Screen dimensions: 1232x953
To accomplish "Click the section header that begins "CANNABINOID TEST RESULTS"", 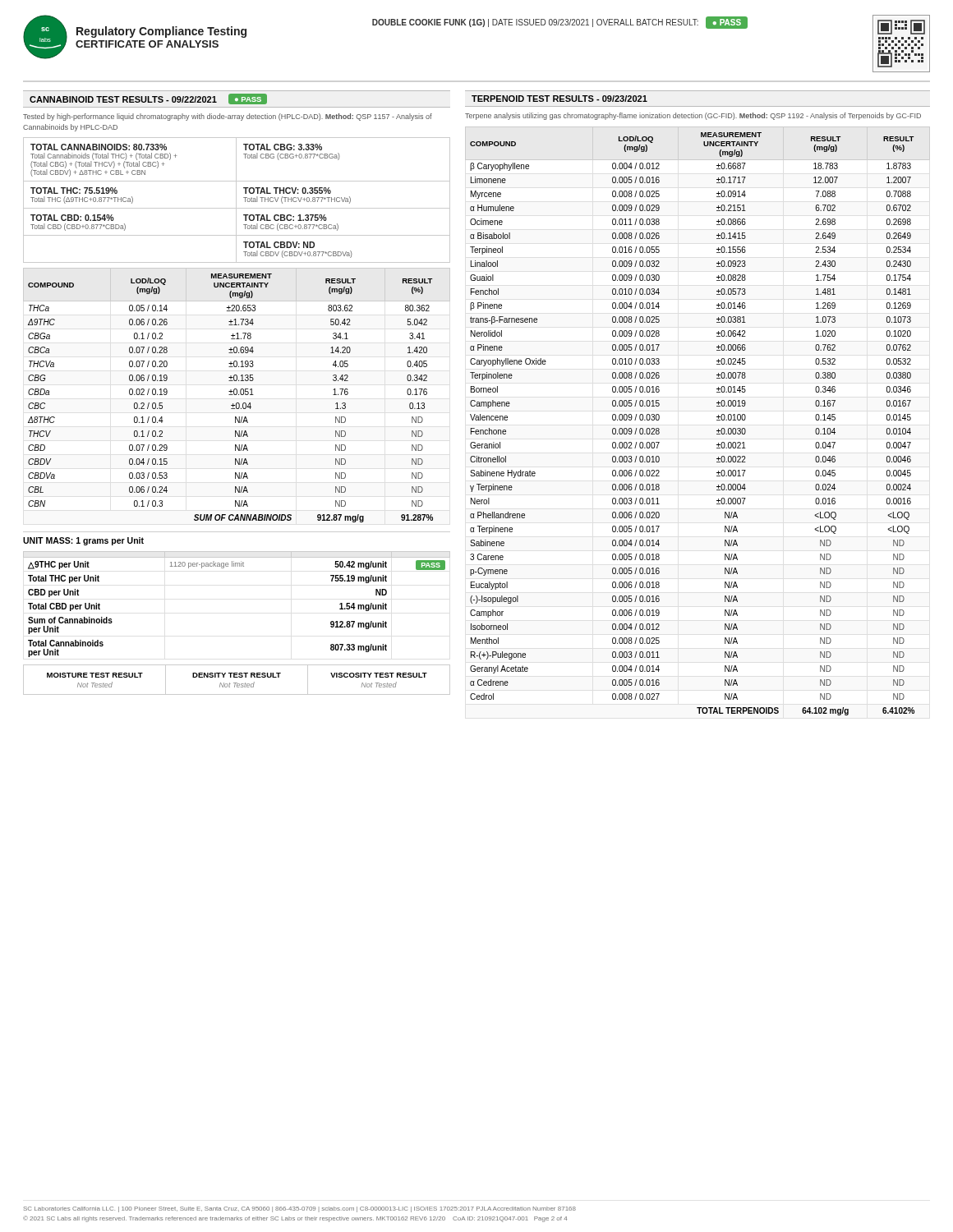I will click(148, 99).
